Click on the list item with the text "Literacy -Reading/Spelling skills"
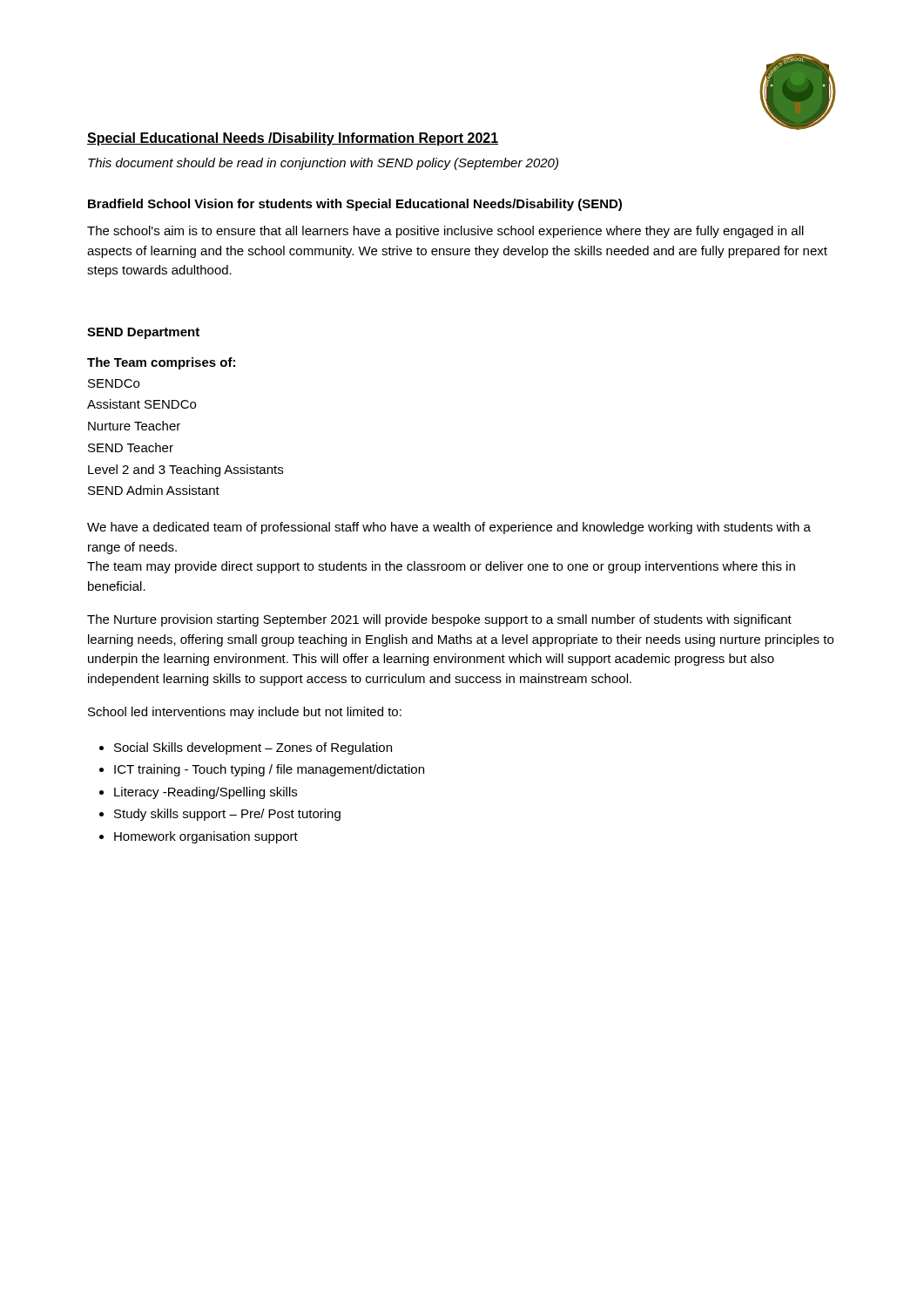Viewport: 924px width, 1307px height. pyautogui.click(x=205, y=791)
